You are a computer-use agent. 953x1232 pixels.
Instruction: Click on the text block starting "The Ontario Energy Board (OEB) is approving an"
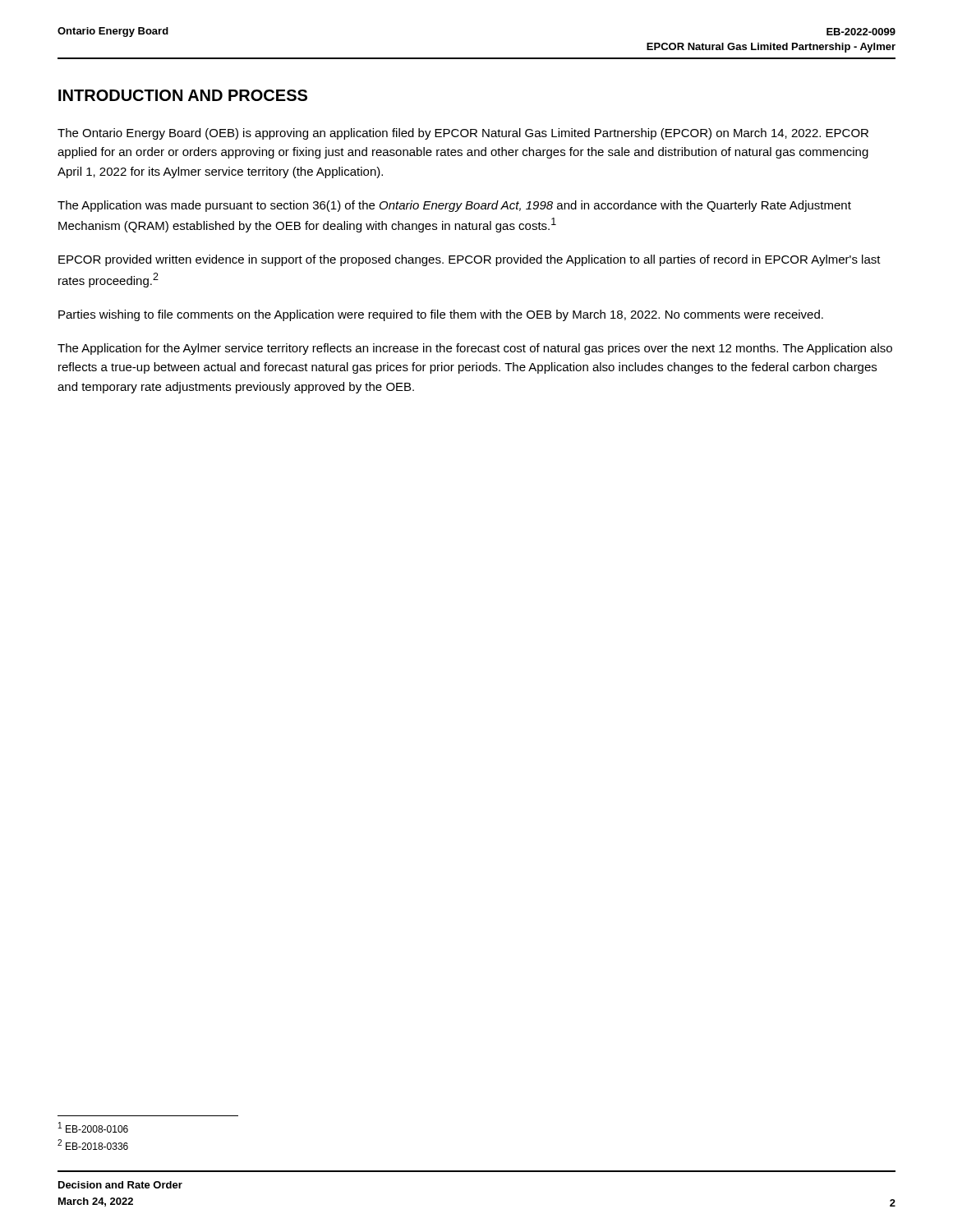tap(463, 152)
